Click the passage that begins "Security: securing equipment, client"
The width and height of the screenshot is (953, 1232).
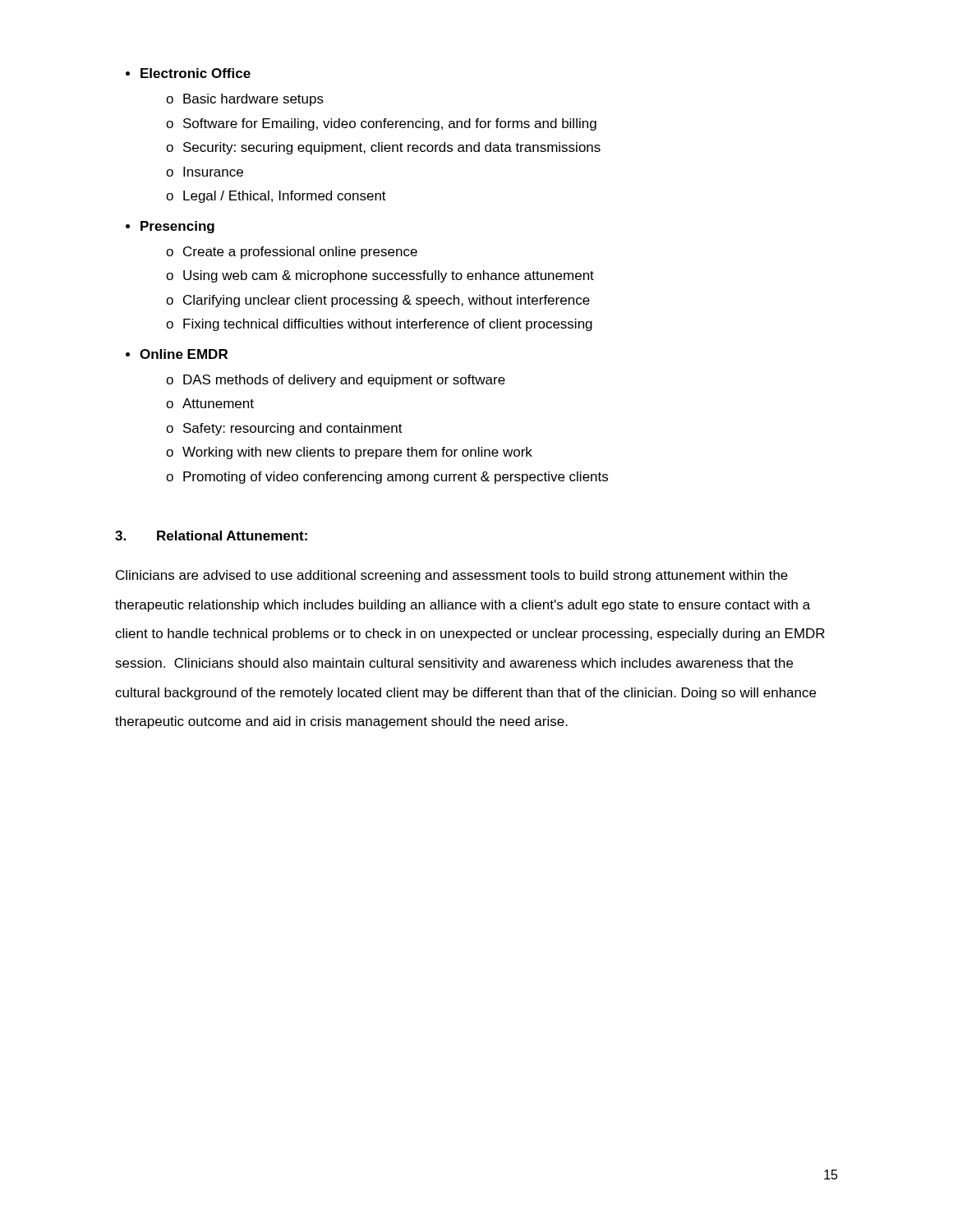pyautogui.click(x=392, y=147)
